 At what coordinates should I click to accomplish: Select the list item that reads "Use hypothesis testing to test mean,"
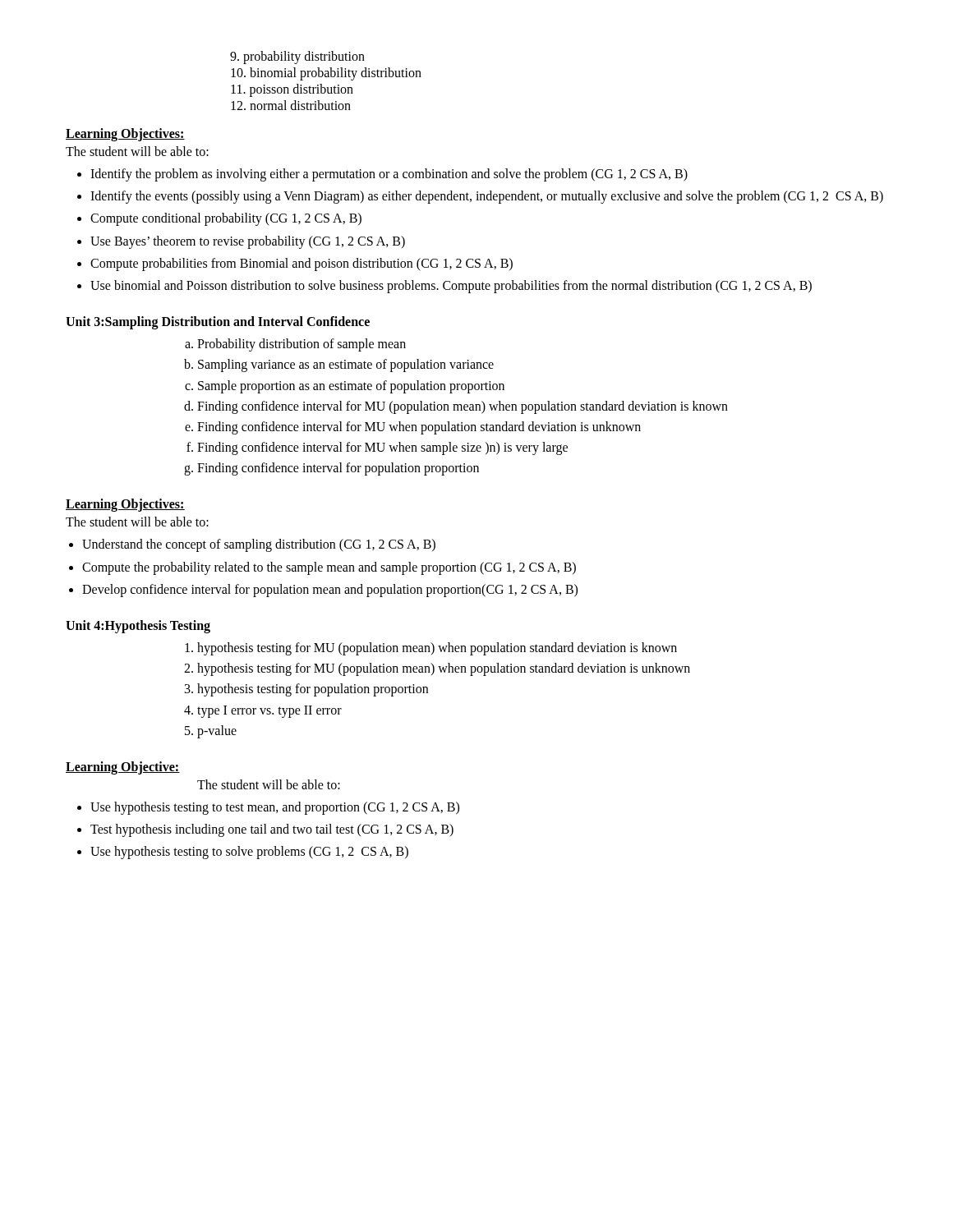pos(275,807)
